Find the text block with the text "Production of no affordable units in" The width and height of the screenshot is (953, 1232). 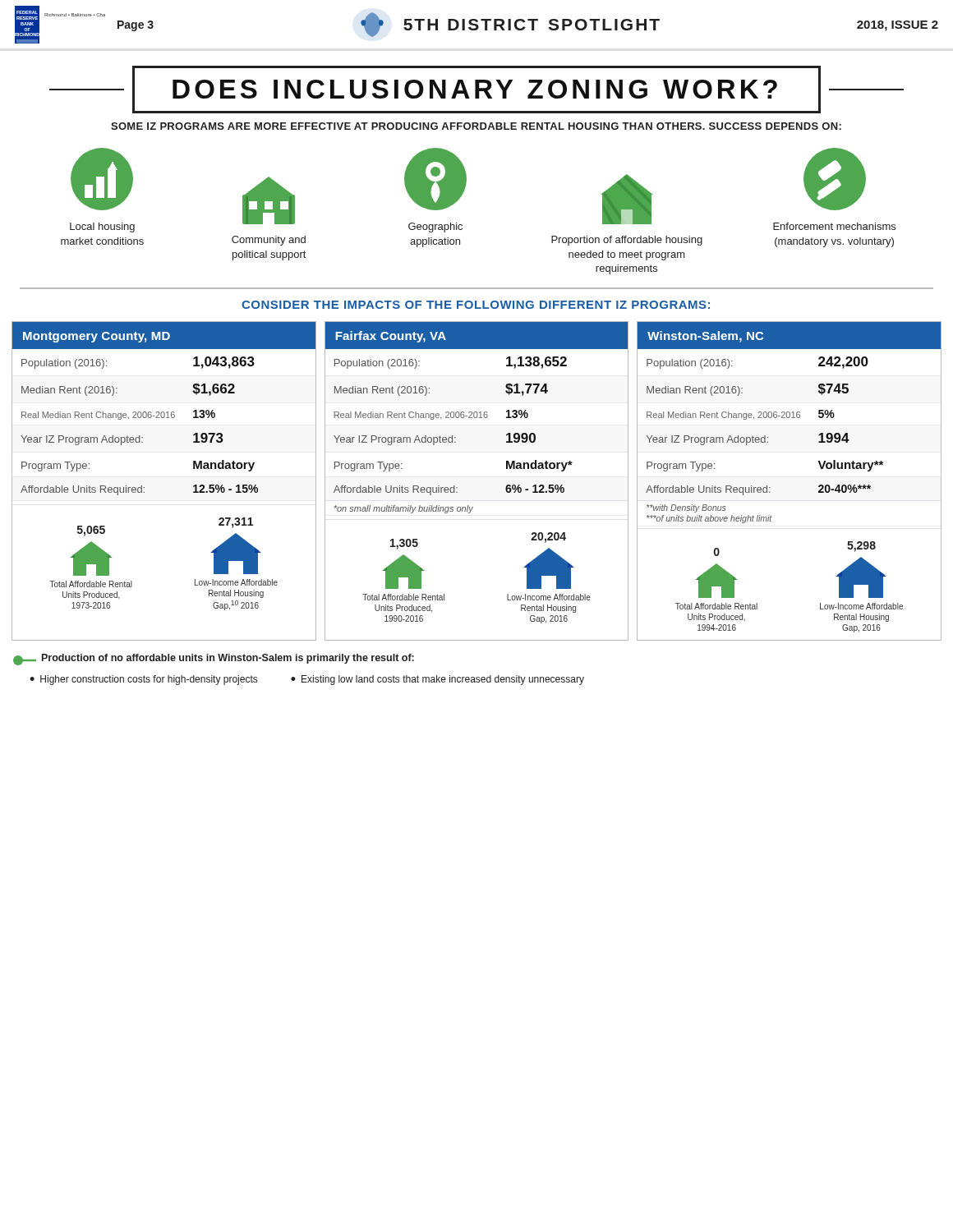pyautogui.click(x=228, y=658)
